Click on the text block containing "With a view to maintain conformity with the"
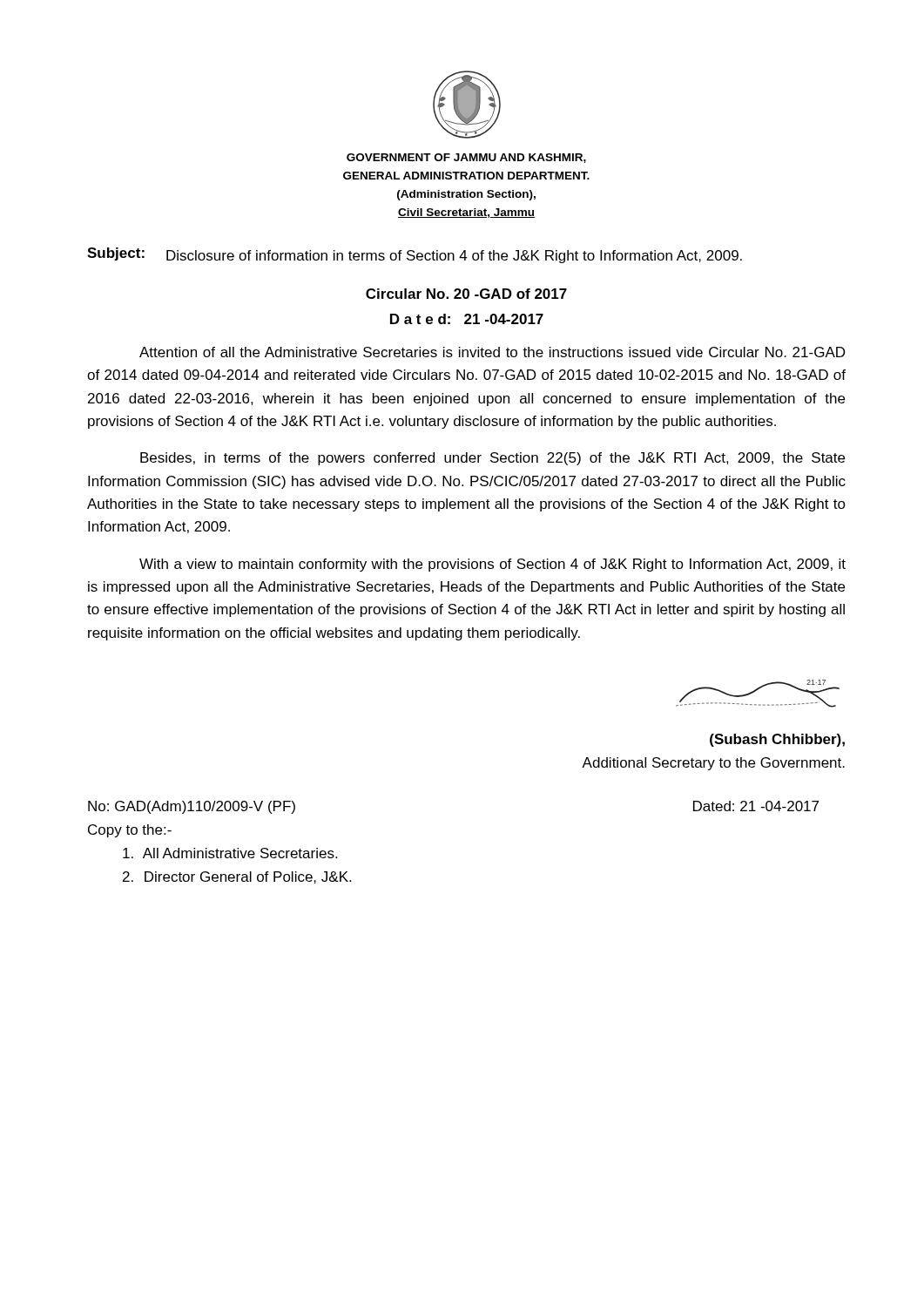 [x=466, y=598]
